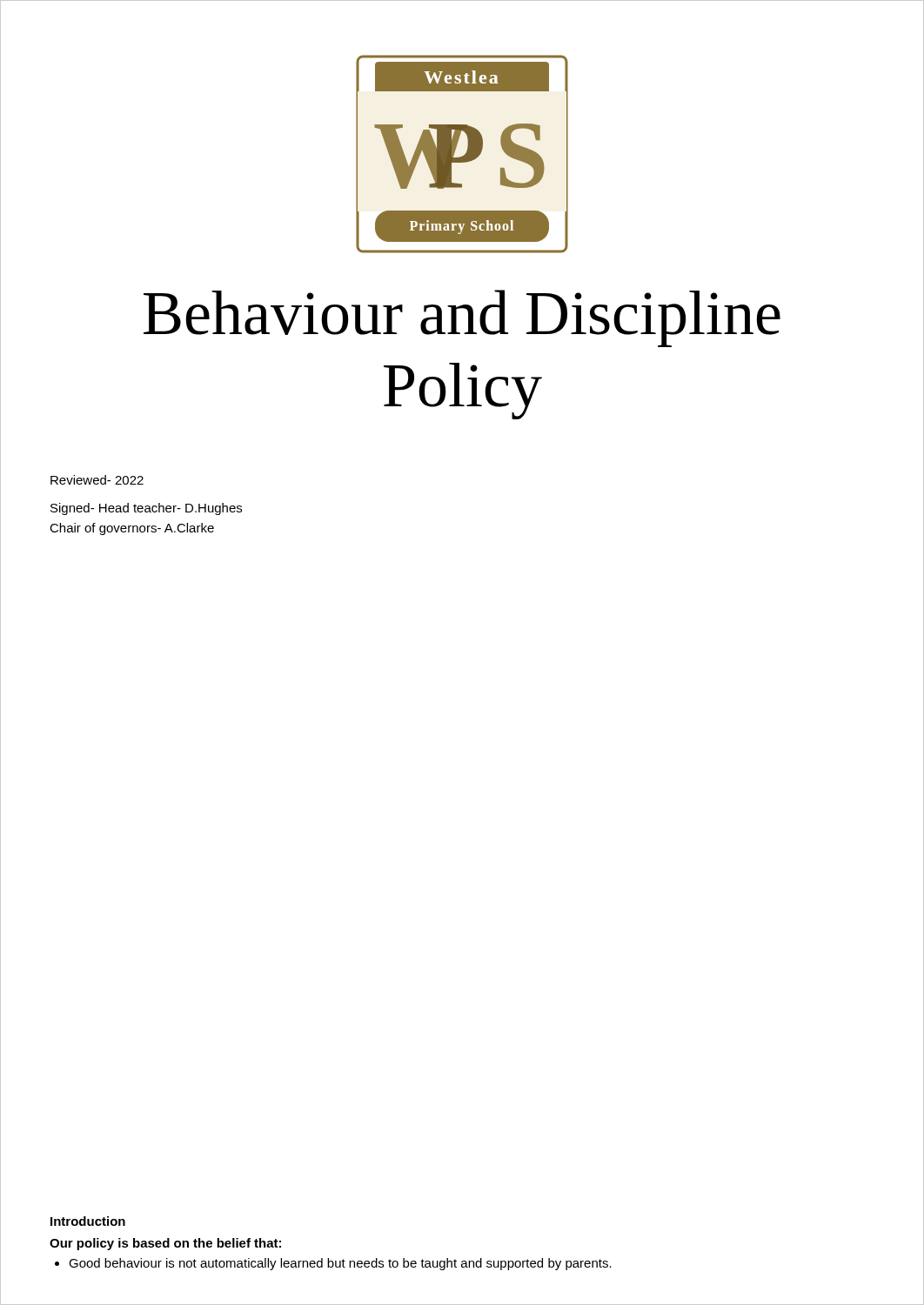Point to the block beginning "Our policy is"
This screenshot has height=1305, width=924.
pyautogui.click(x=166, y=1242)
